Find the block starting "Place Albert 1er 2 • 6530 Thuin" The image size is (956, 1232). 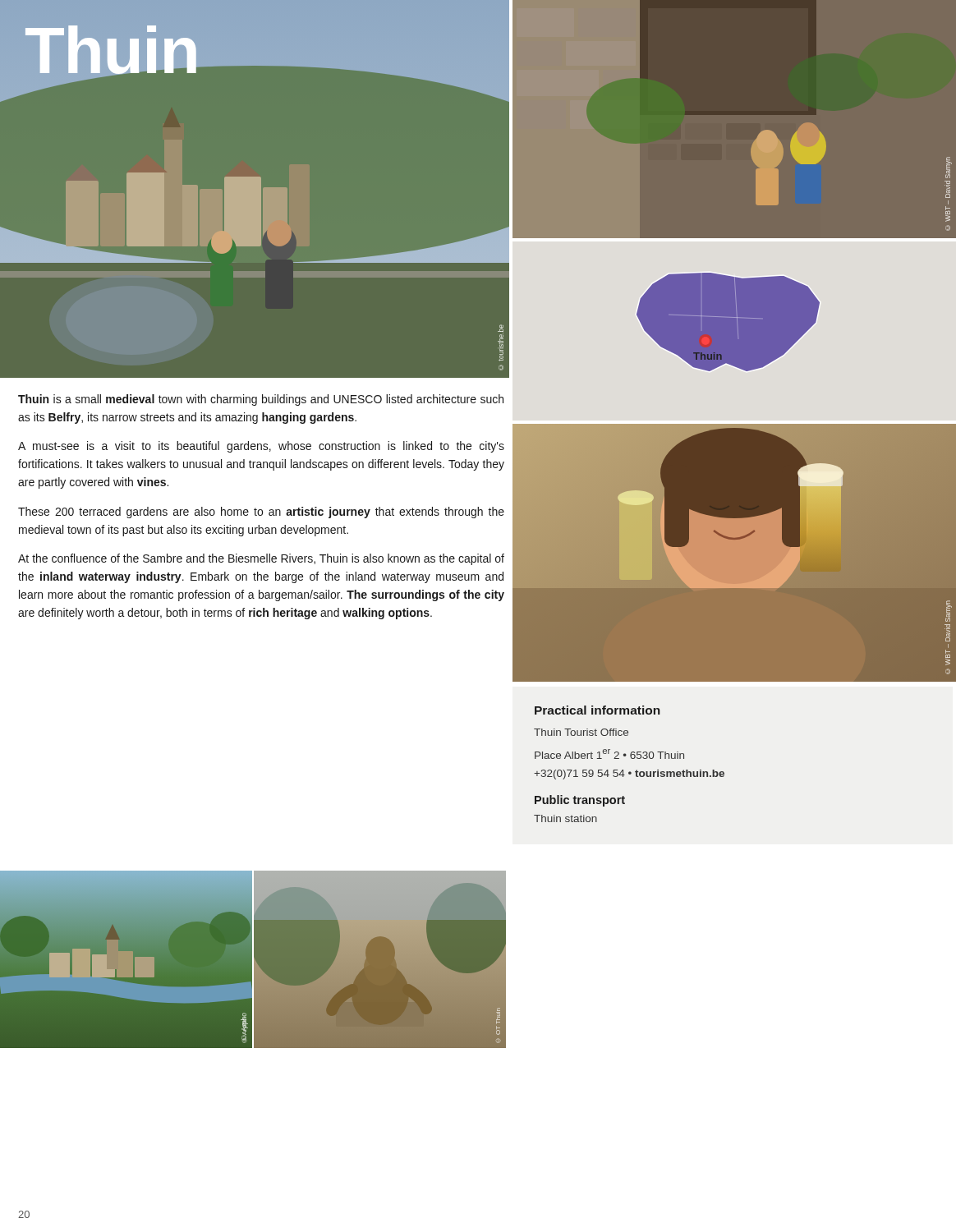pyautogui.click(x=609, y=753)
